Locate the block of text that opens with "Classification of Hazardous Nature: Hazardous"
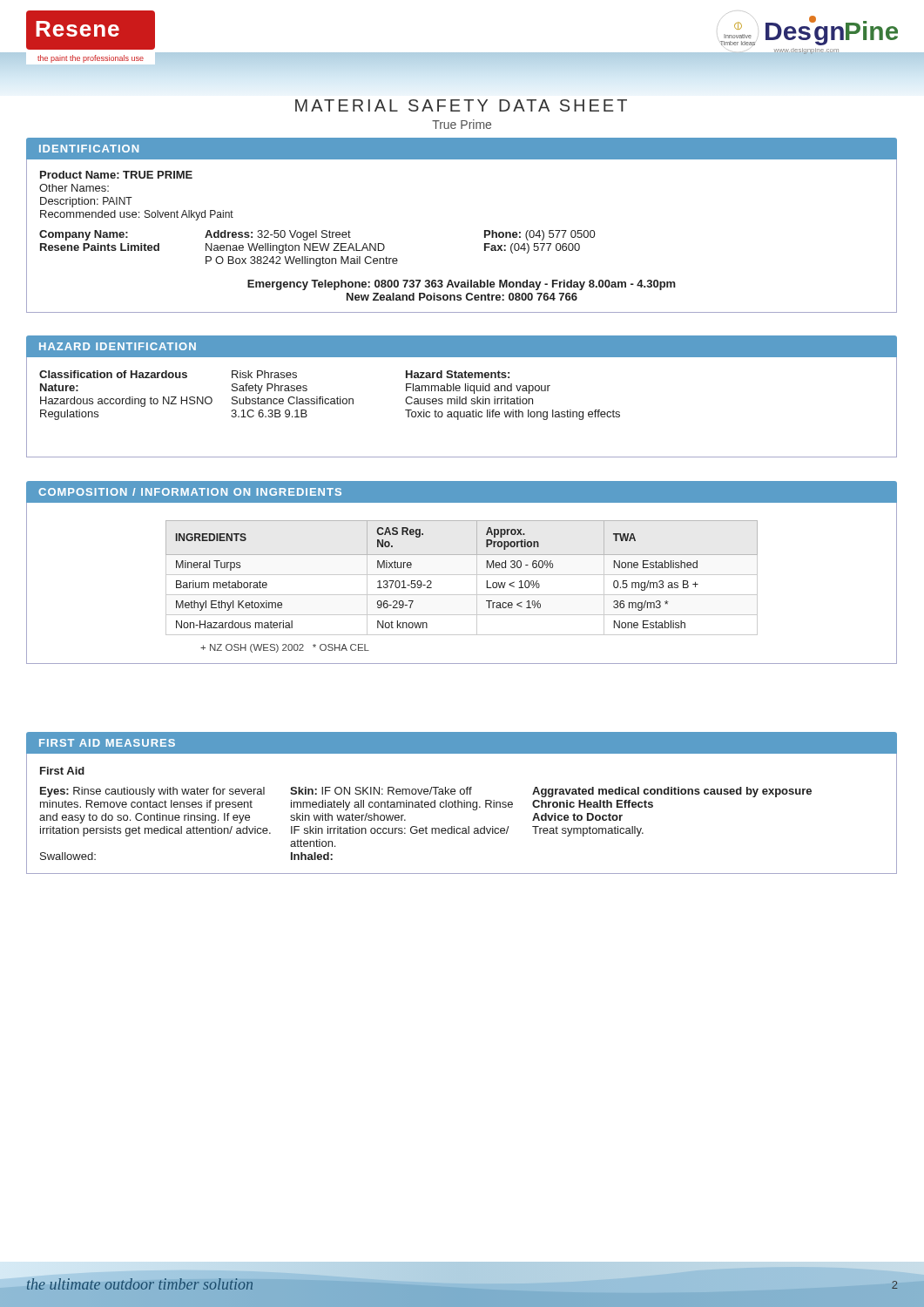Screen dimensions: 1307x924 [126, 394]
